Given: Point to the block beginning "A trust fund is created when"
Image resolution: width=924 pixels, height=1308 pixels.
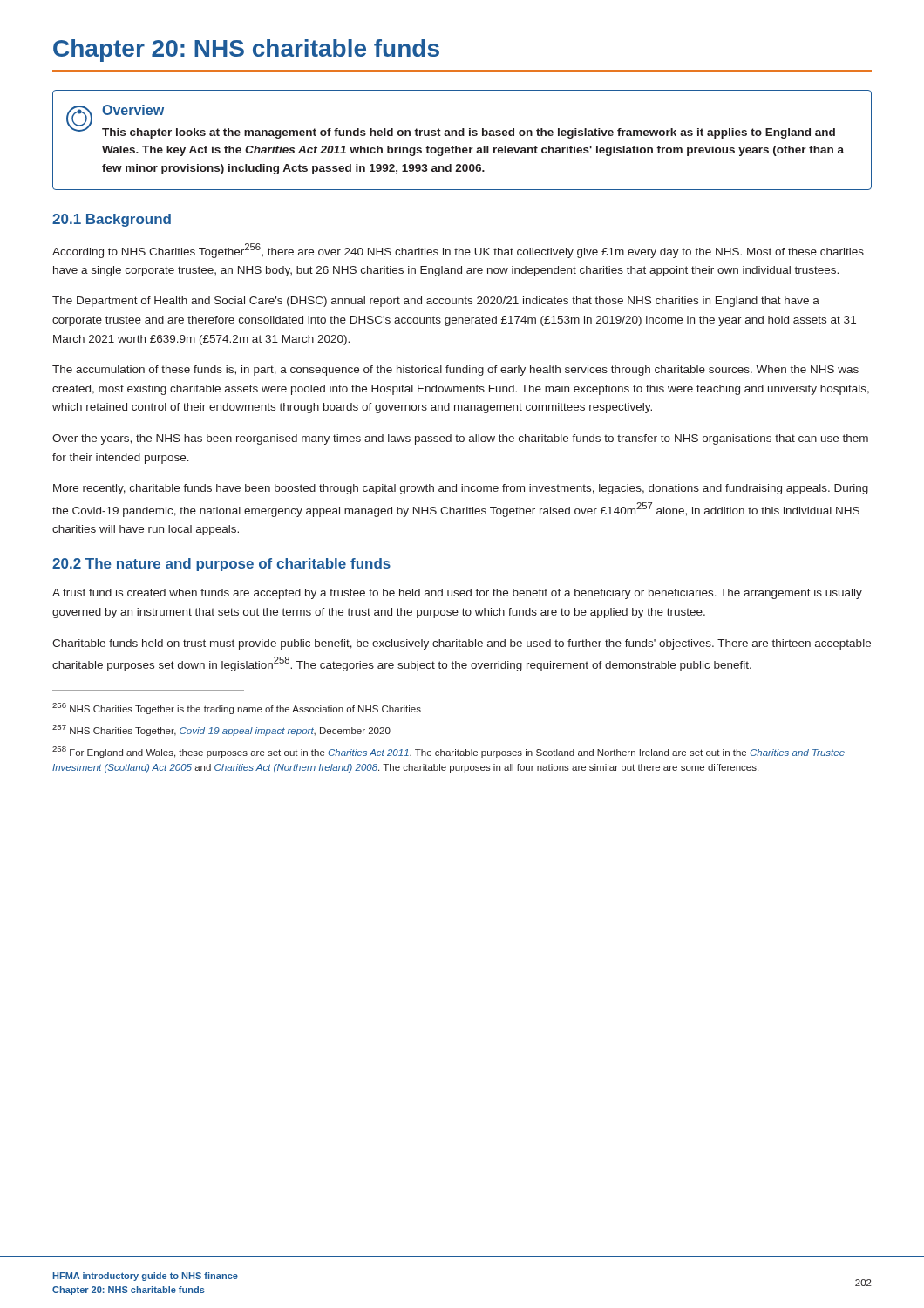Looking at the screenshot, I should click(457, 602).
